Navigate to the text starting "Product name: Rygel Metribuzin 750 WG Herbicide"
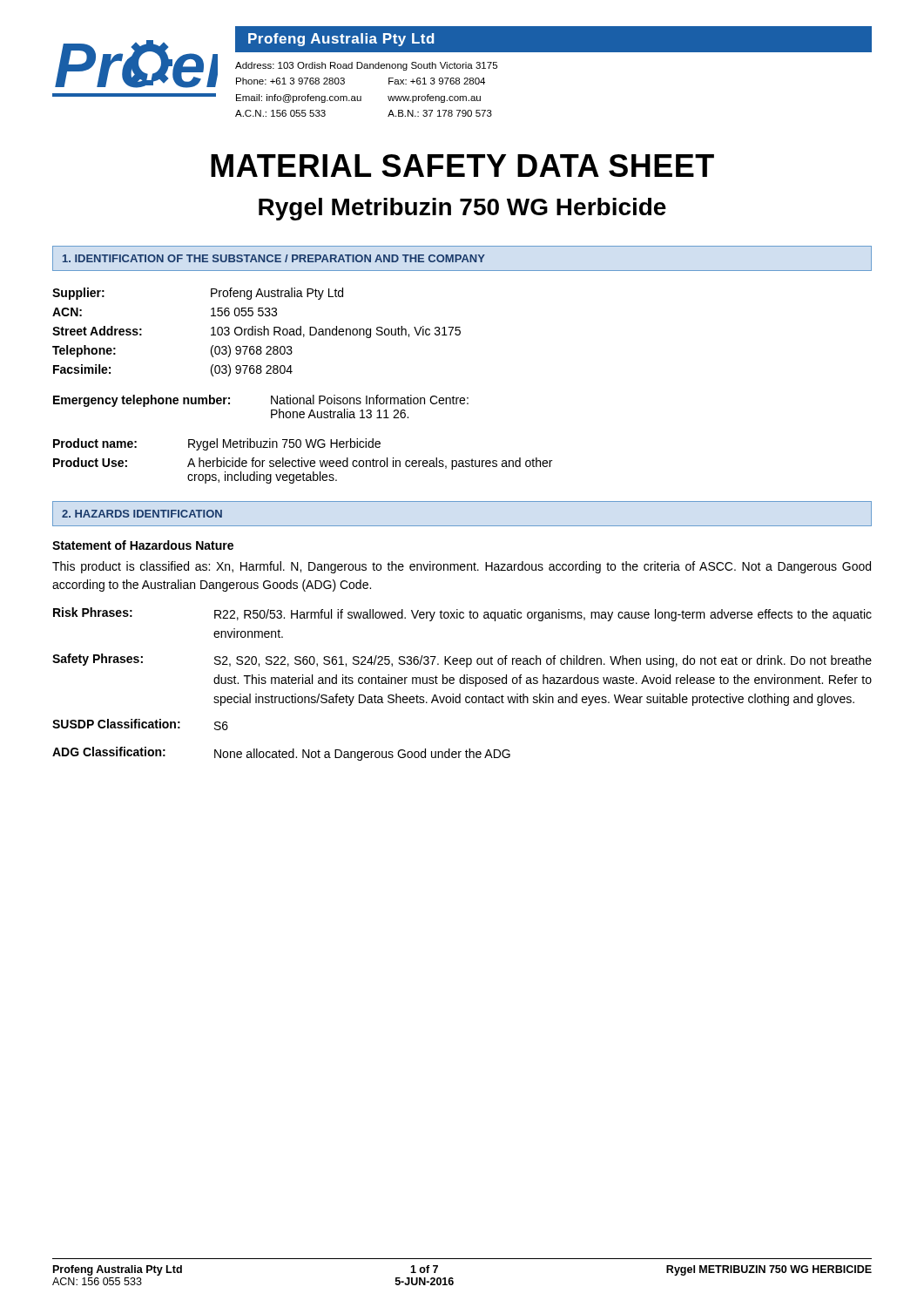 pos(462,460)
